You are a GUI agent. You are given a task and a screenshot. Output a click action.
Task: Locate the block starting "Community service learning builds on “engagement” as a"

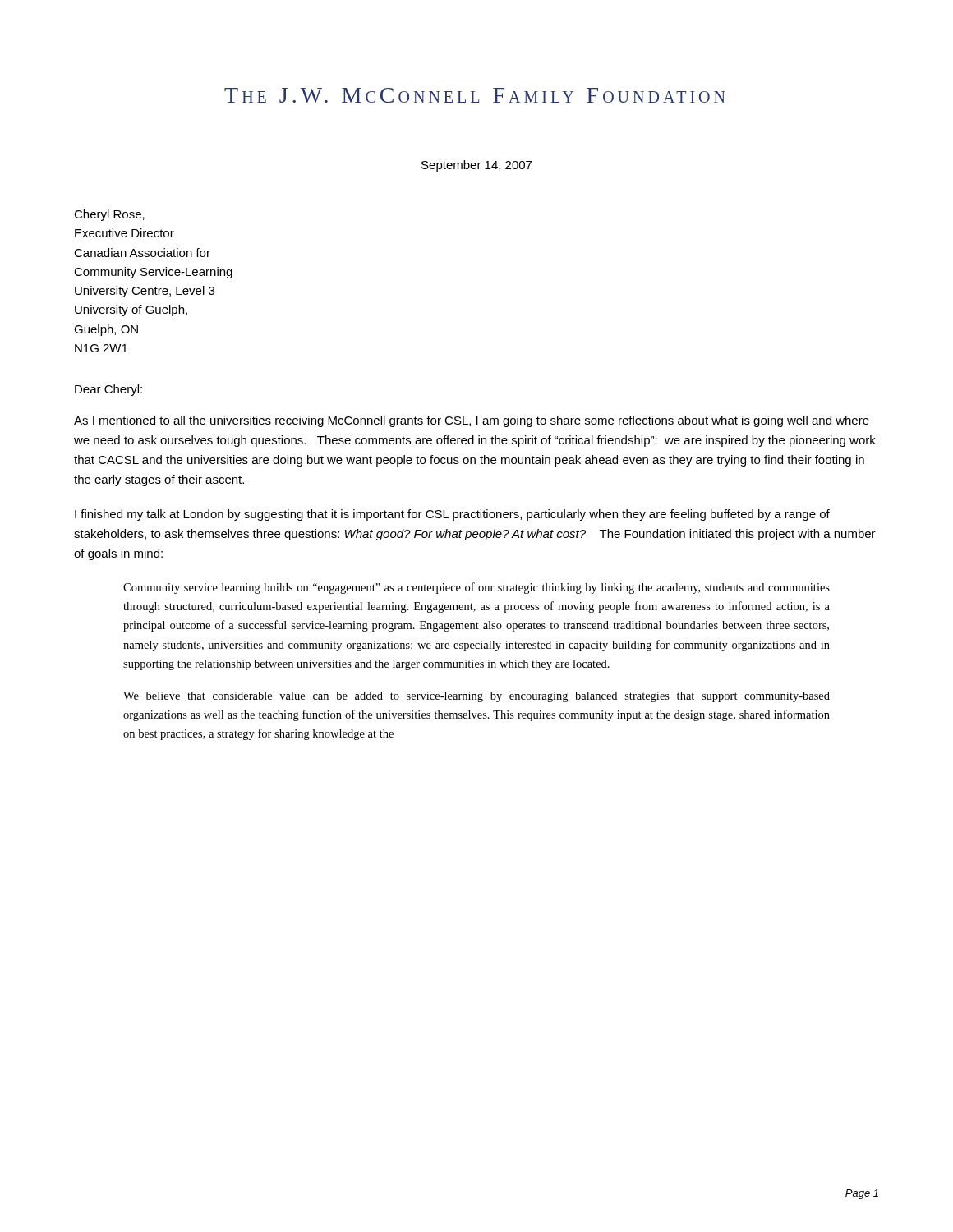pyautogui.click(x=476, y=625)
